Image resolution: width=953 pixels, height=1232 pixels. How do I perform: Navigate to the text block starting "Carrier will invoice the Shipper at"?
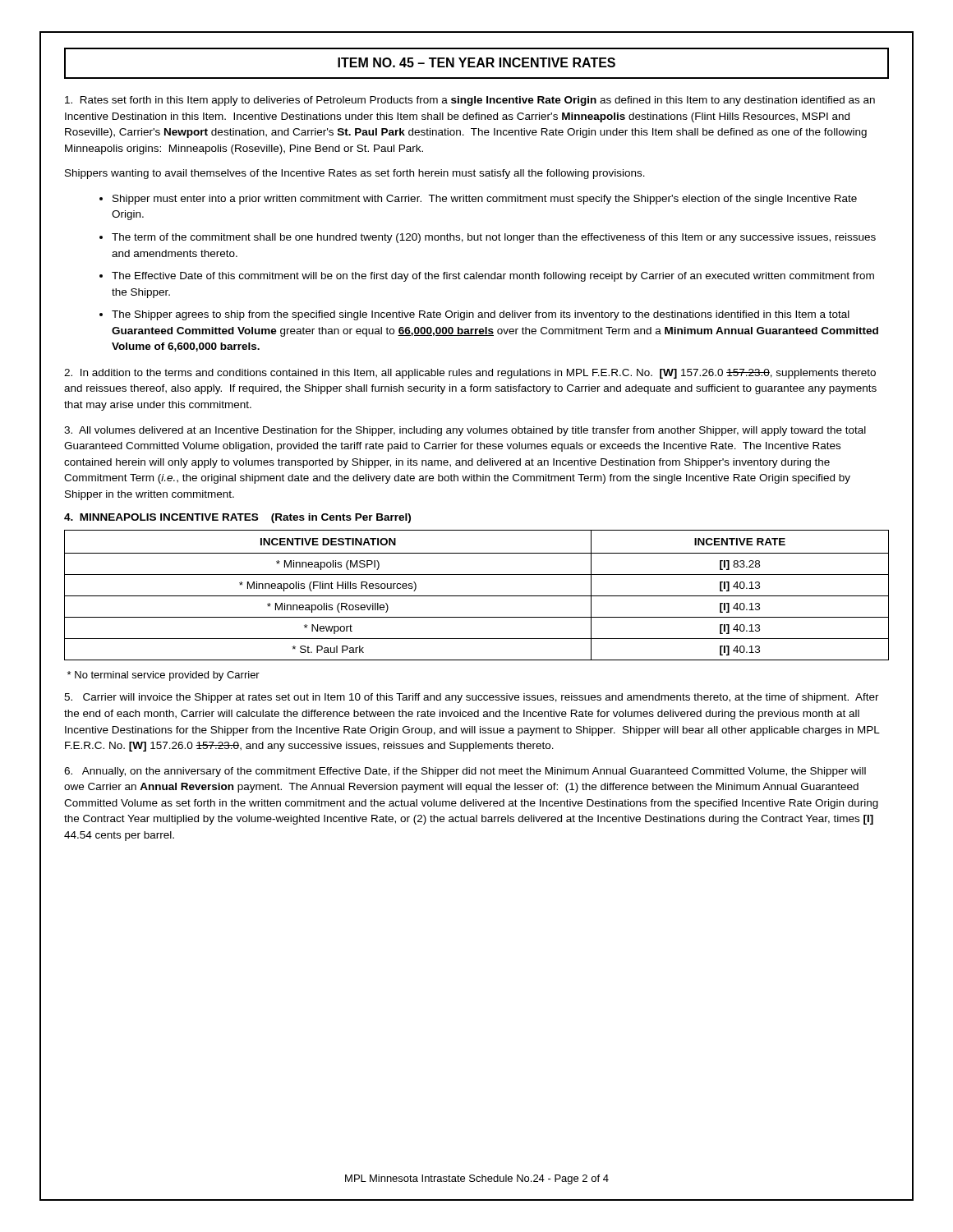472,721
